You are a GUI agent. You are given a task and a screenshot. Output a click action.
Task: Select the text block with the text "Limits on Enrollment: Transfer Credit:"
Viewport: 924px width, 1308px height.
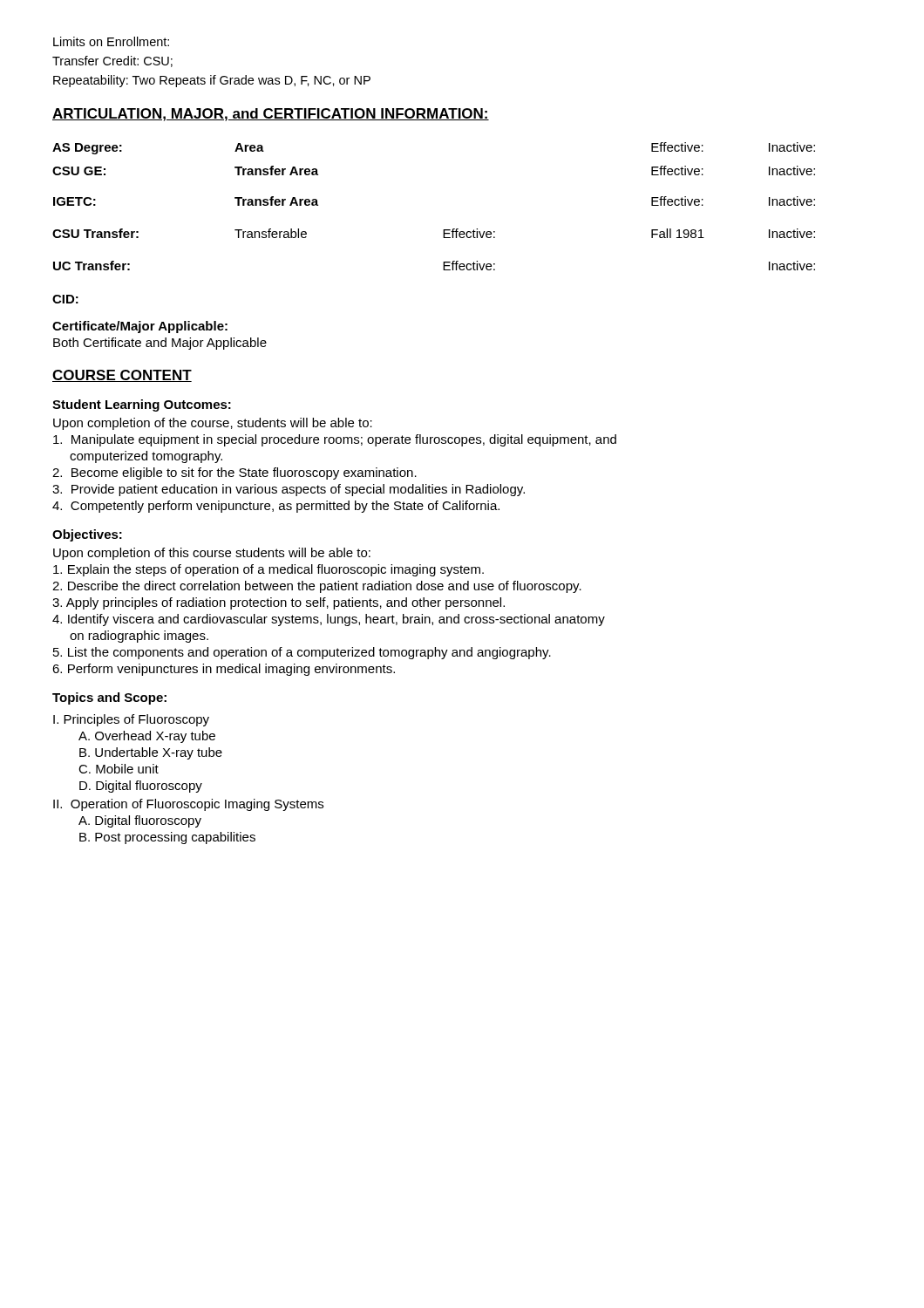pyautogui.click(x=111, y=41)
